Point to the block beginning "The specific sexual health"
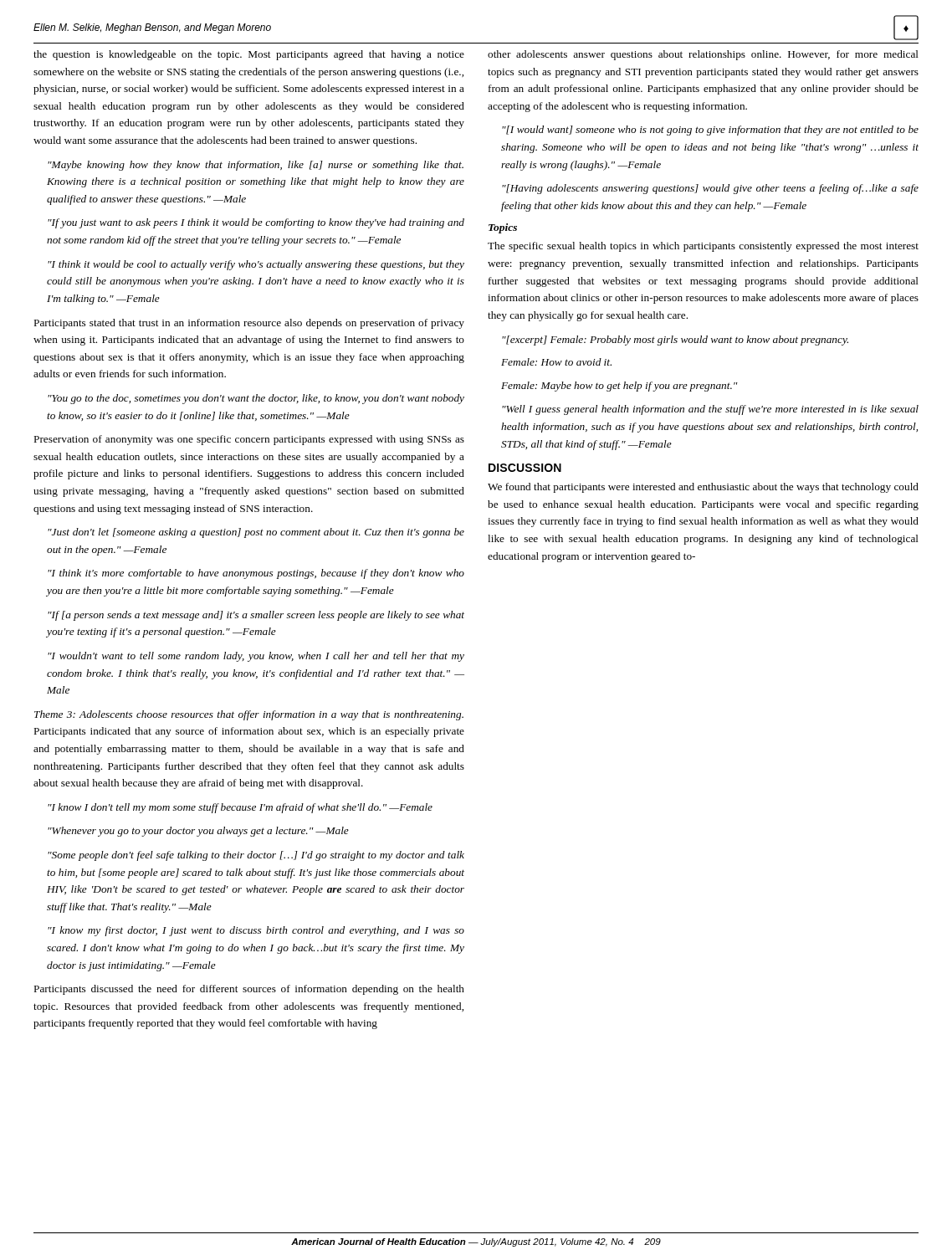Image resolution: width=952 pixels, height=1255 pixels. click(703, 281)
